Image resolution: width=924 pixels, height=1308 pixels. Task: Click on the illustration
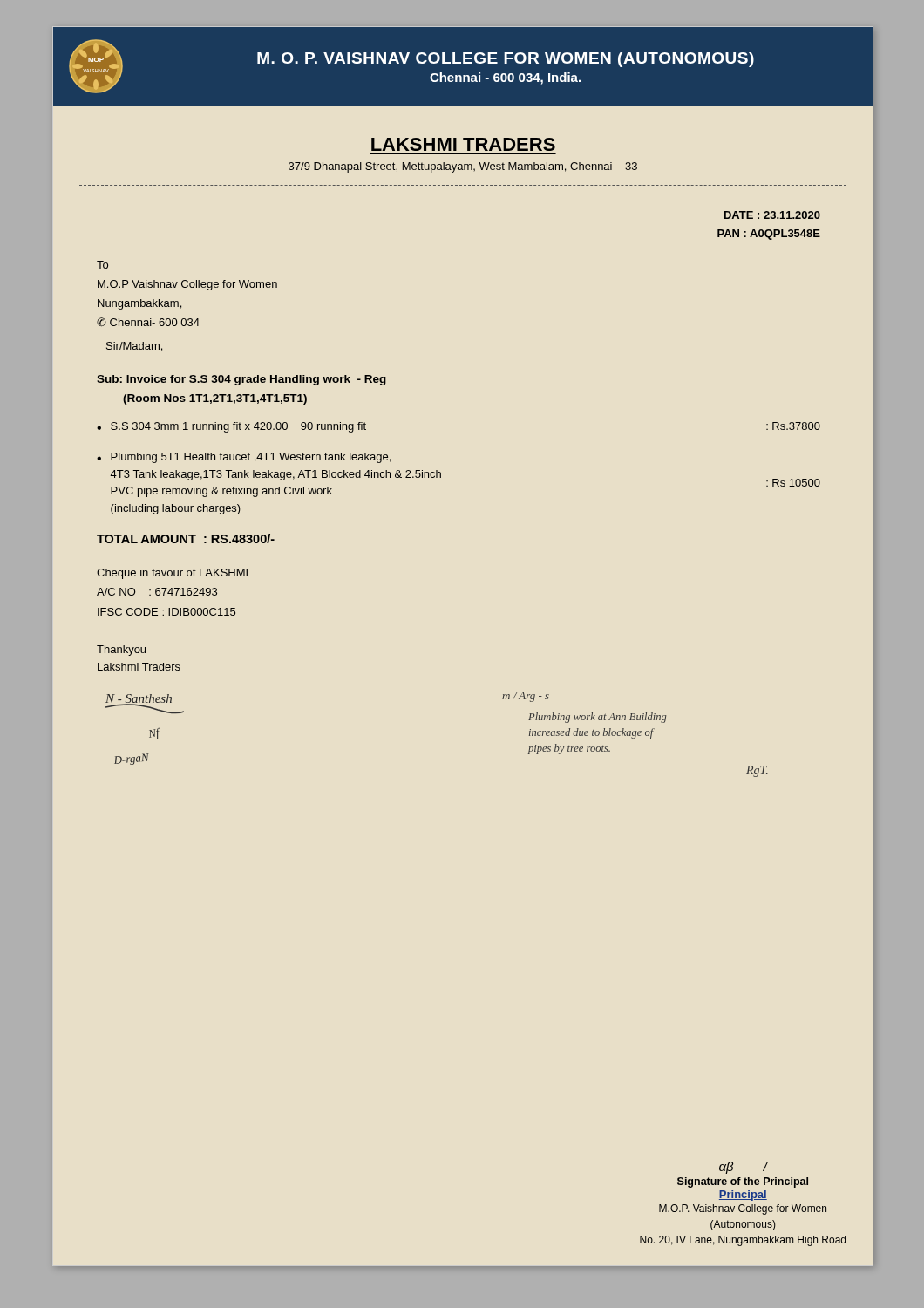[485, 738]
